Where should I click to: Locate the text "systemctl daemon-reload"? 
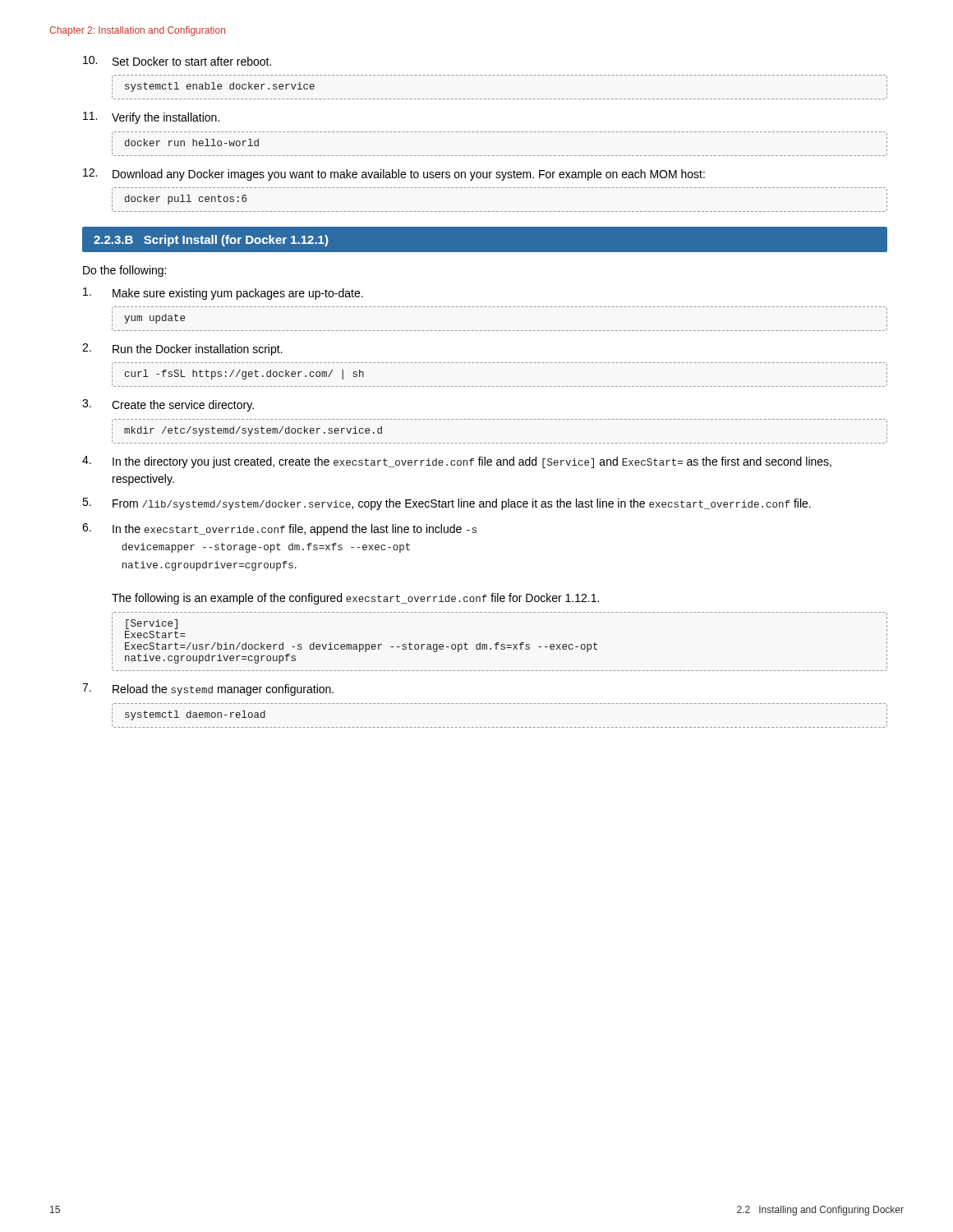[x=195, y=716]
